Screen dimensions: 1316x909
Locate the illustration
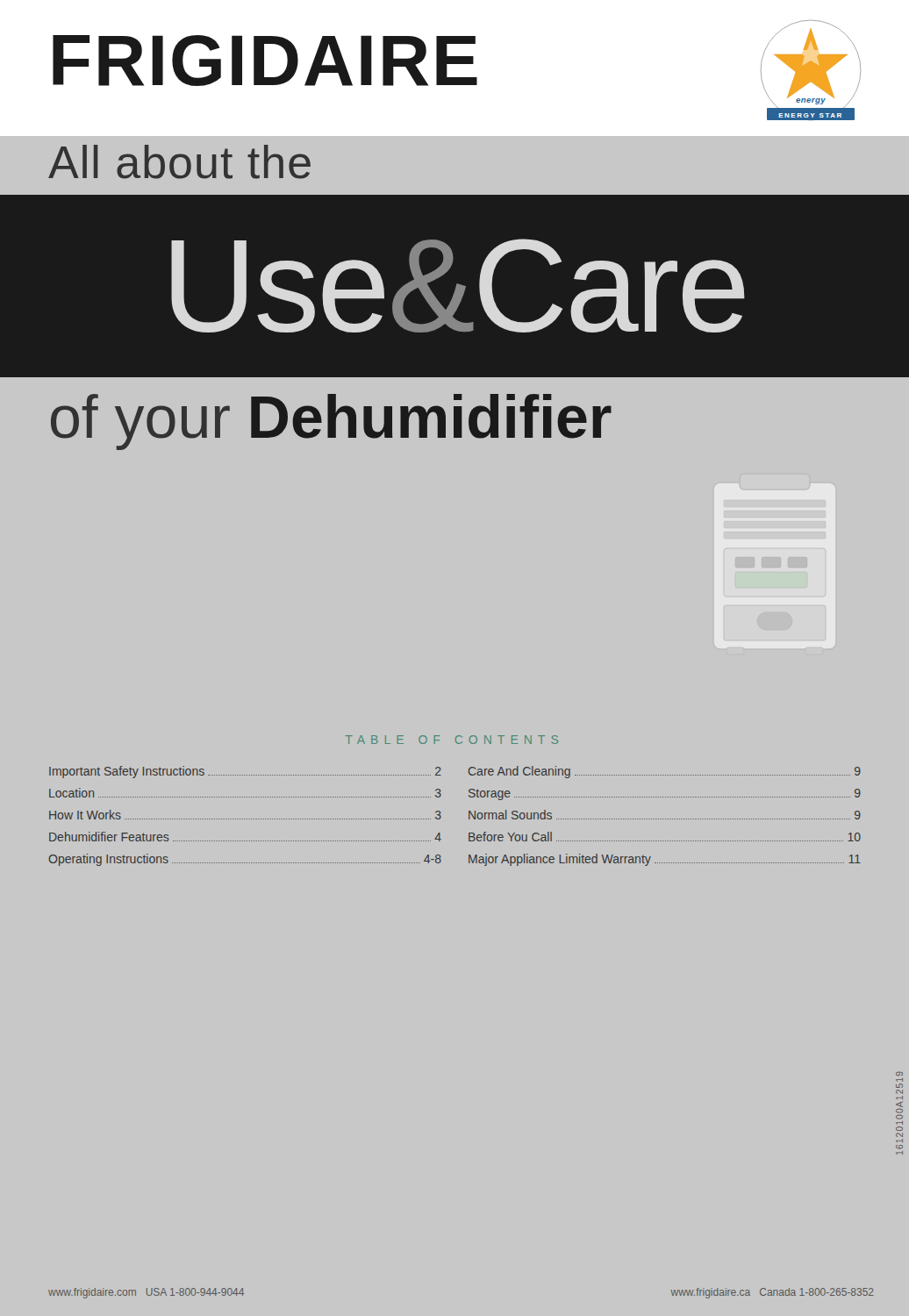click(773, 575)
